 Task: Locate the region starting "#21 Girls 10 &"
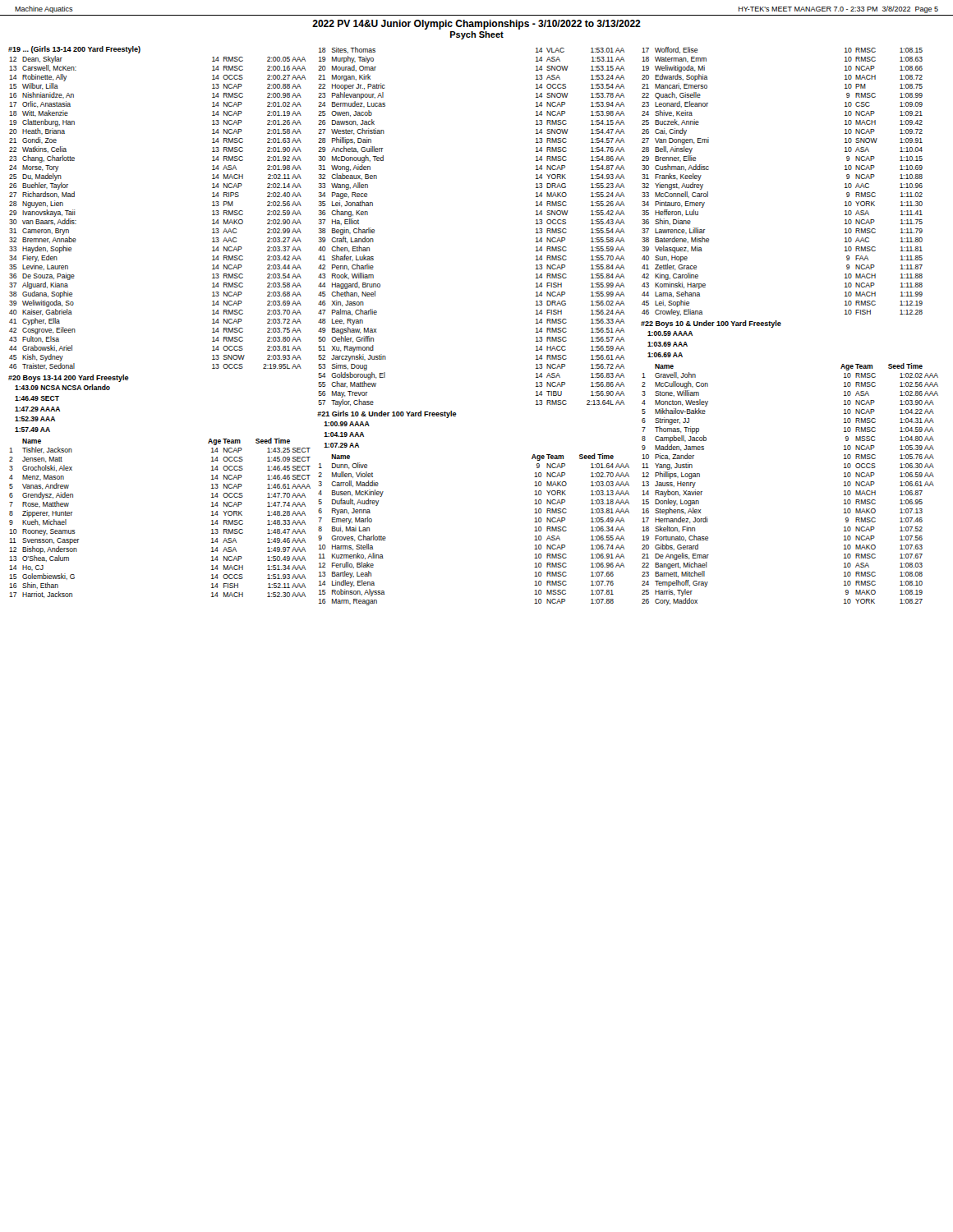387,414
